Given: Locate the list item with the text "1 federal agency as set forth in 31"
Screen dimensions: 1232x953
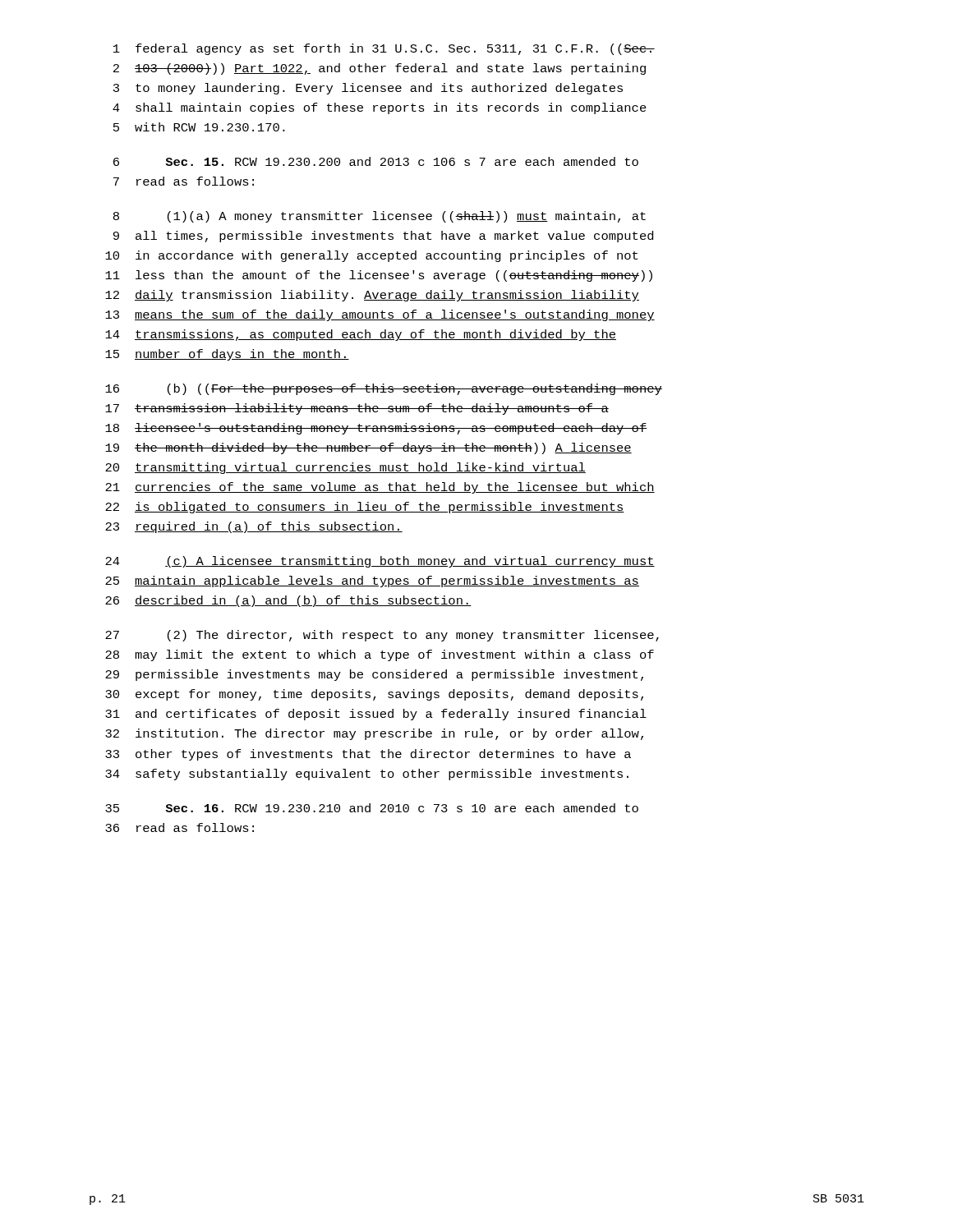Looking at the screenshot, I should click(476, 89).
